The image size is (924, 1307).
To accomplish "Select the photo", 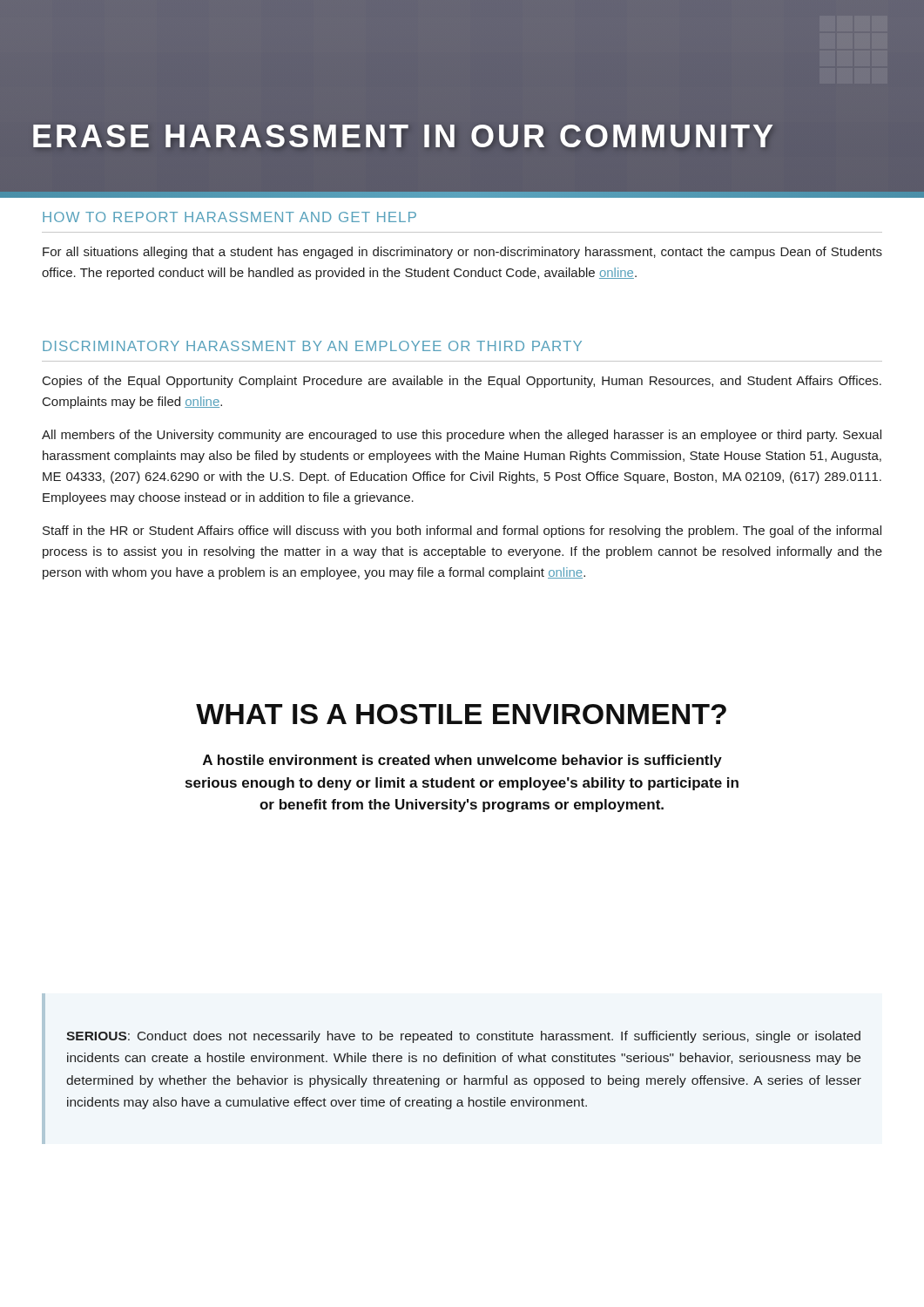I will click(x=462, y=96).
